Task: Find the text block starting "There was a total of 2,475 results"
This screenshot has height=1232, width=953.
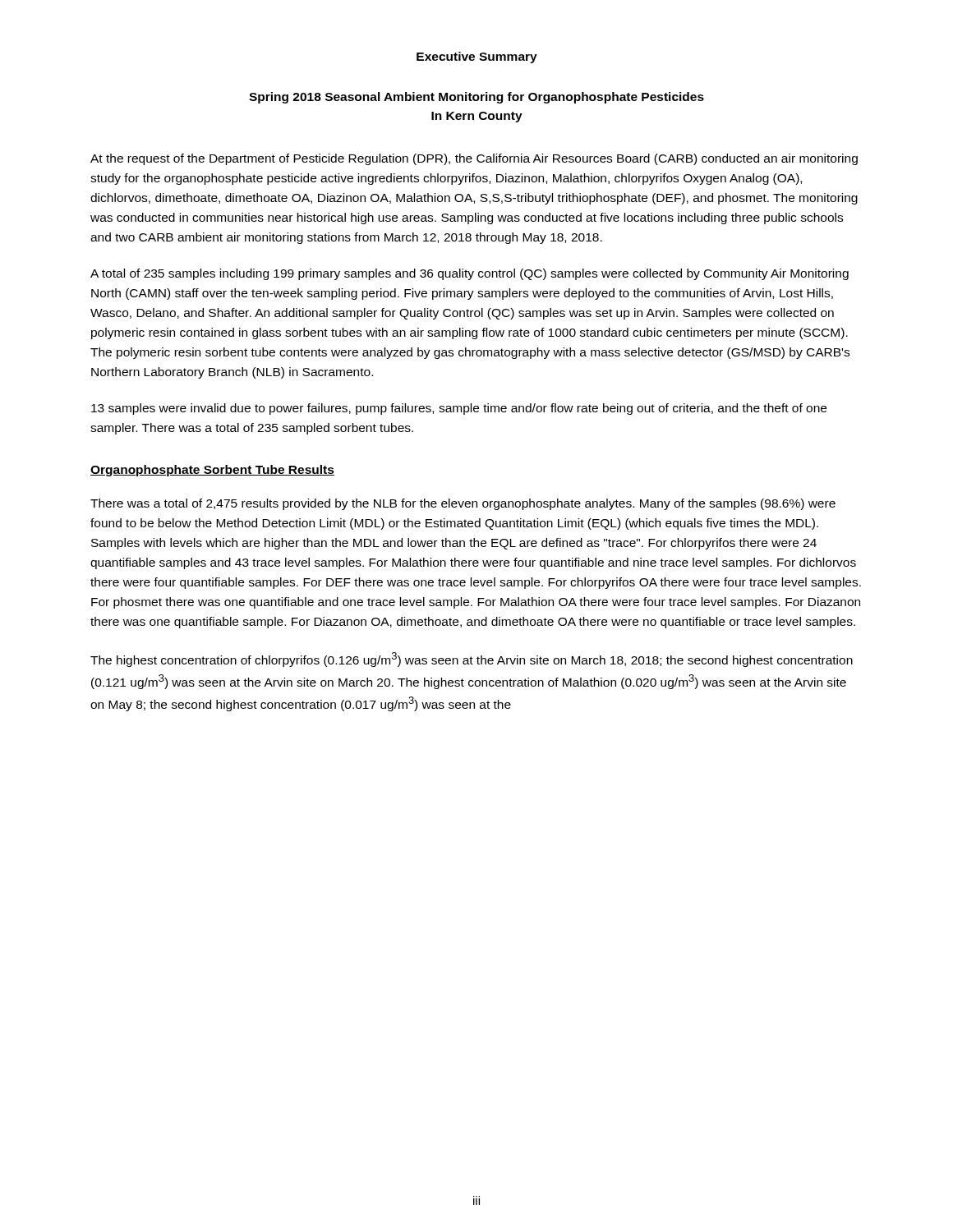Action: coord(476,562)
